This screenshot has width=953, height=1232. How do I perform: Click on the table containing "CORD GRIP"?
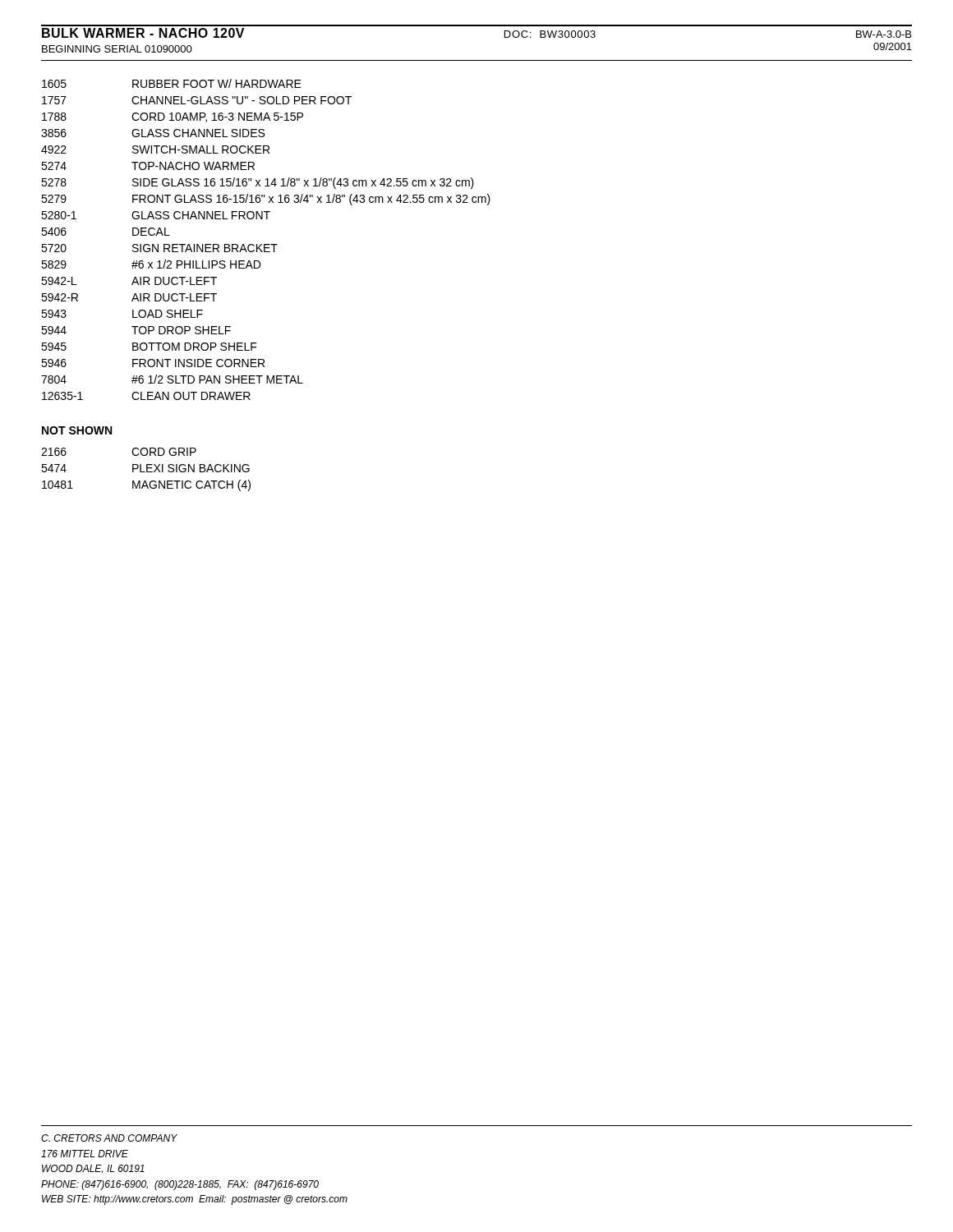[476, 468]
